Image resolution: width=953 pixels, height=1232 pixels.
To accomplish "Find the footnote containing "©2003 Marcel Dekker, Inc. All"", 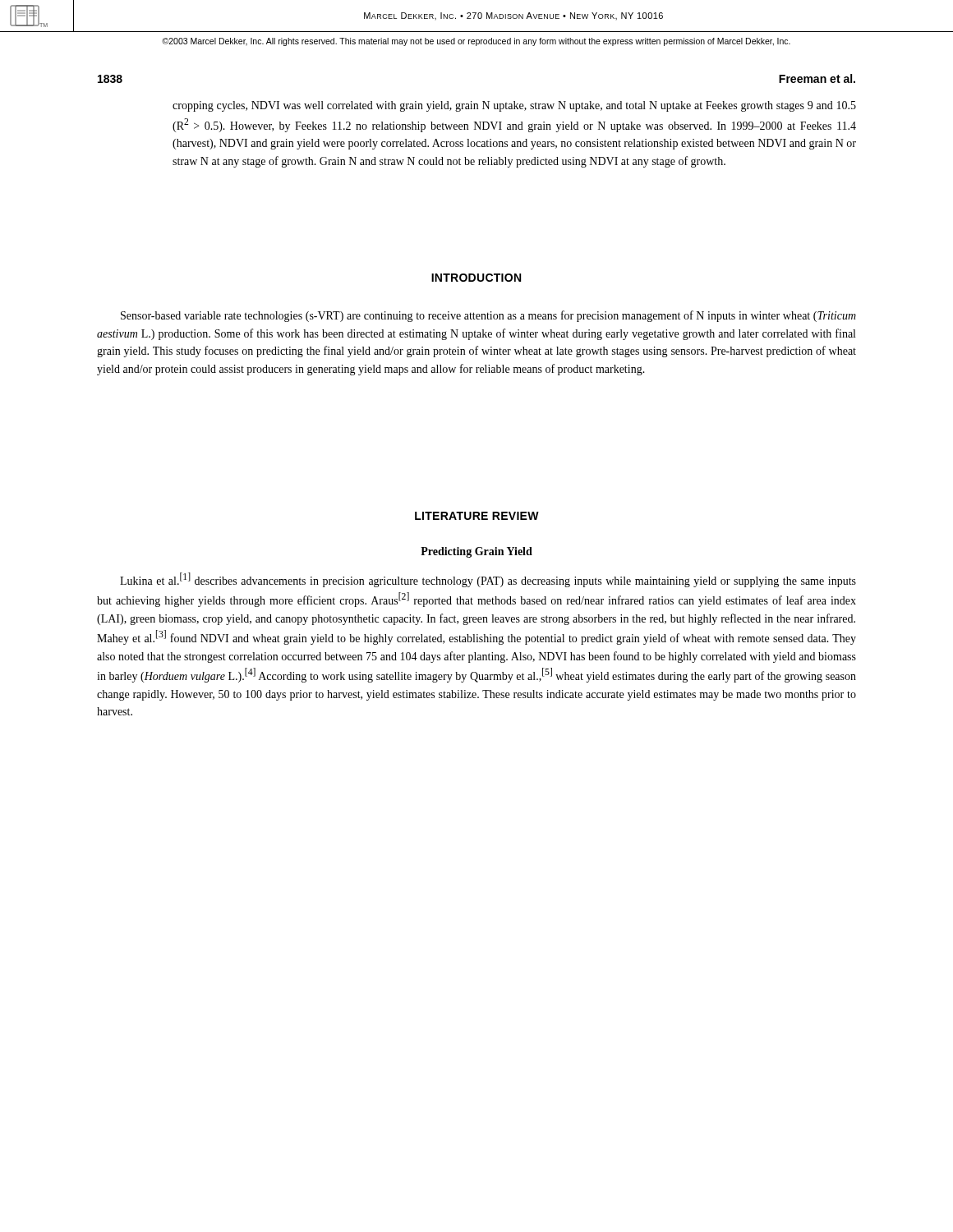I will (x=476, y=41).
